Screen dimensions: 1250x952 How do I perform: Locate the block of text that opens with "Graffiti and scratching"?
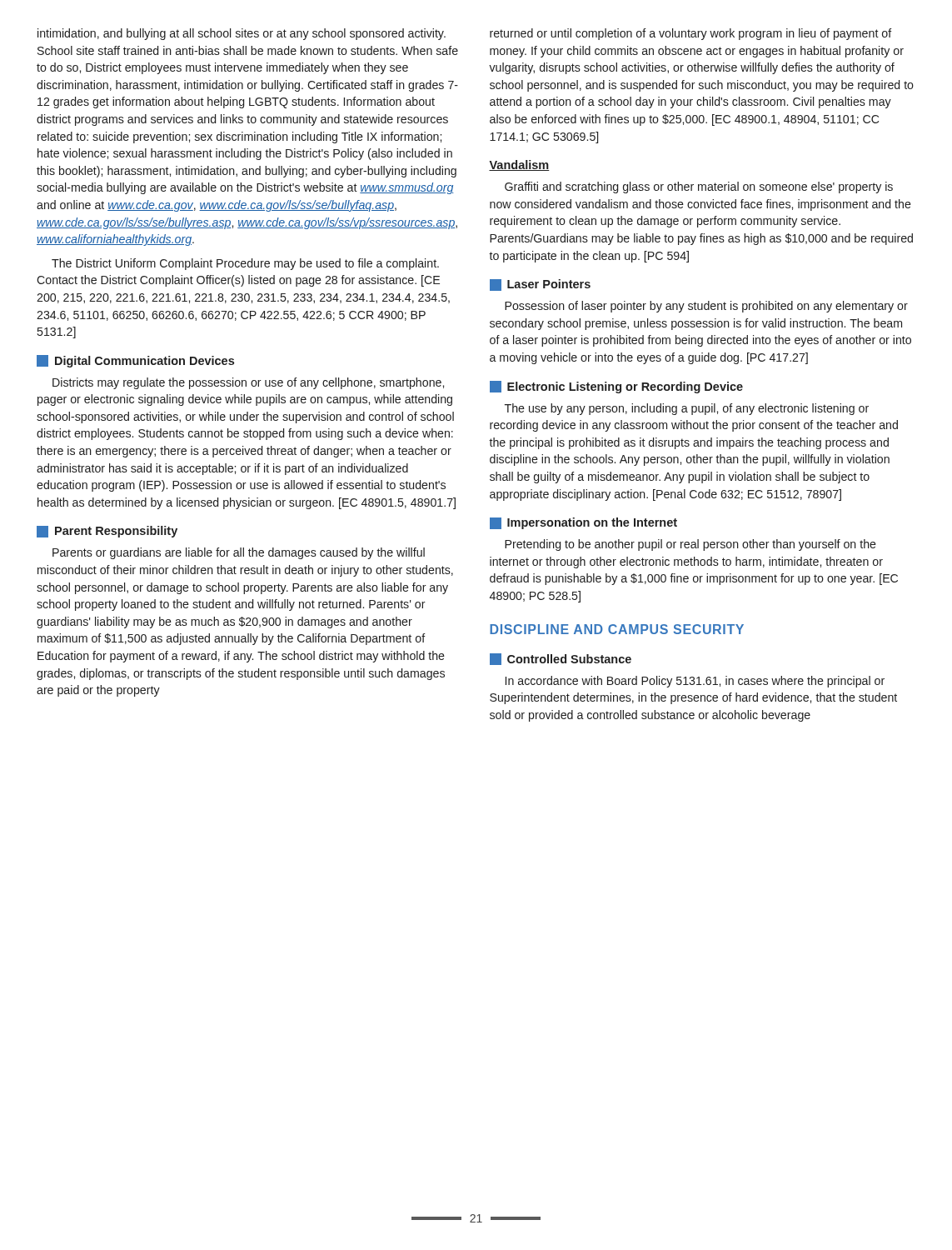pyautogui.click(x=702, y=221)
